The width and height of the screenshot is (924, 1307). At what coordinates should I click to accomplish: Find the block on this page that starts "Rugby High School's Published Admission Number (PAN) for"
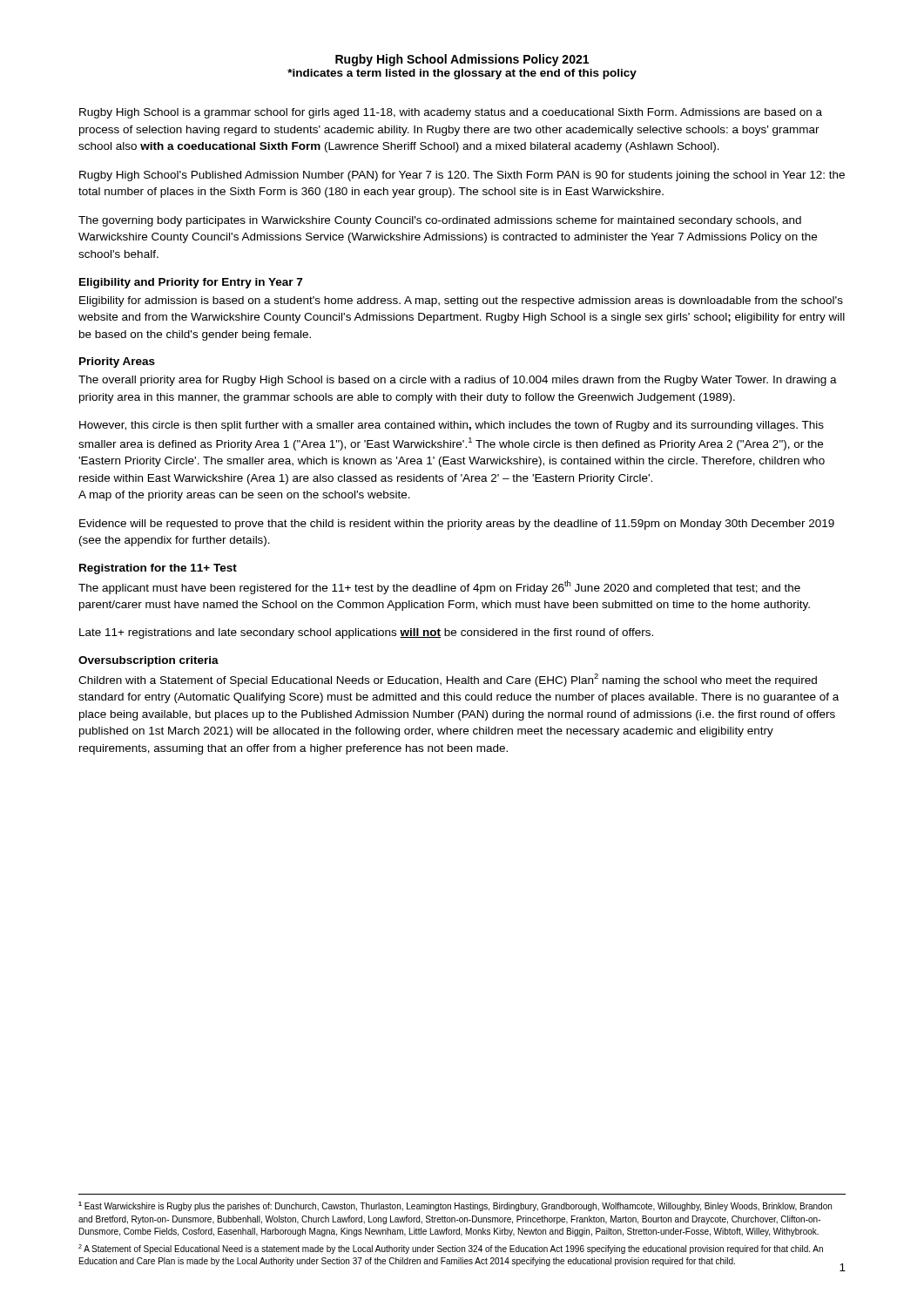click(x=462, y=183)
